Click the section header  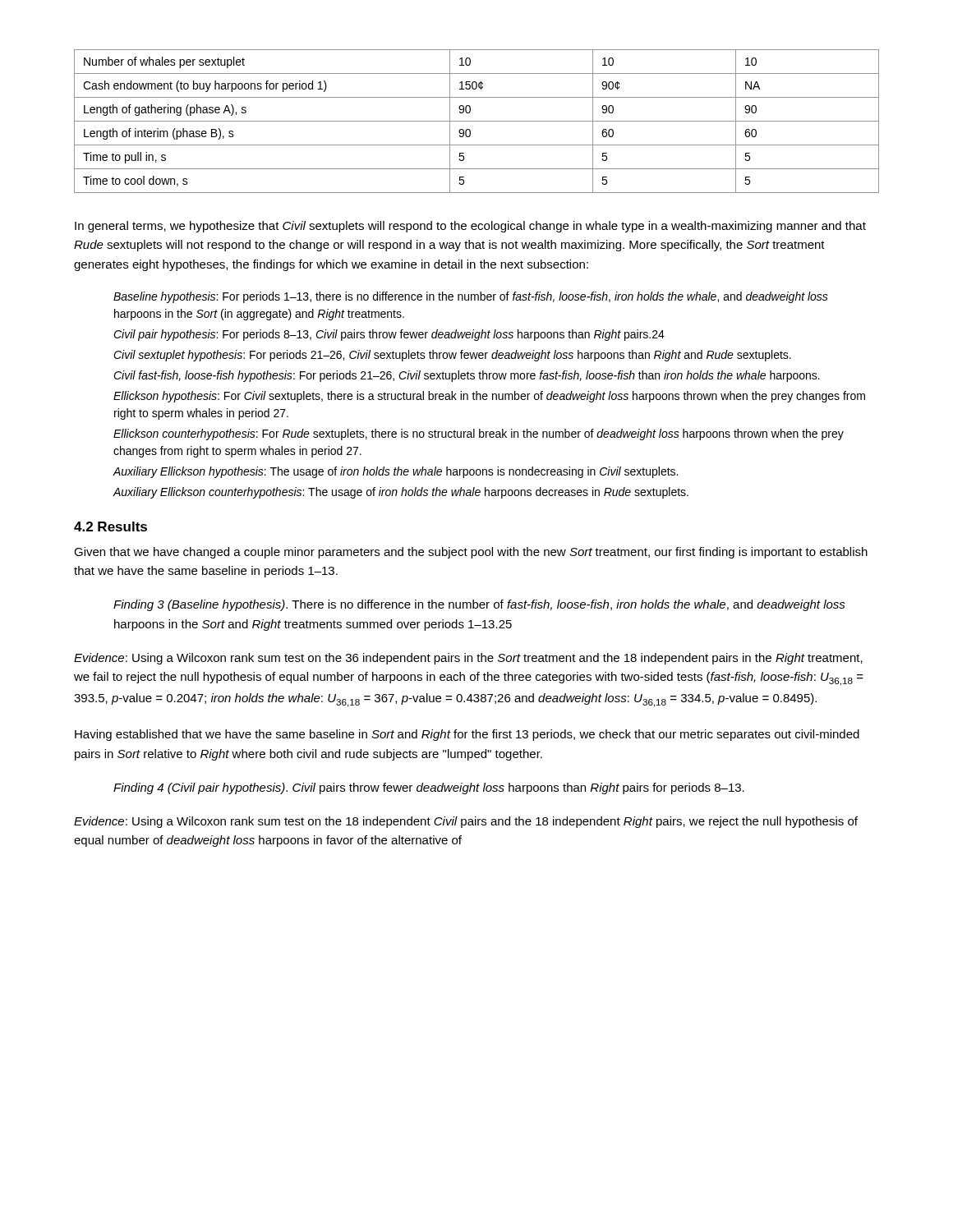coord(111,527)
